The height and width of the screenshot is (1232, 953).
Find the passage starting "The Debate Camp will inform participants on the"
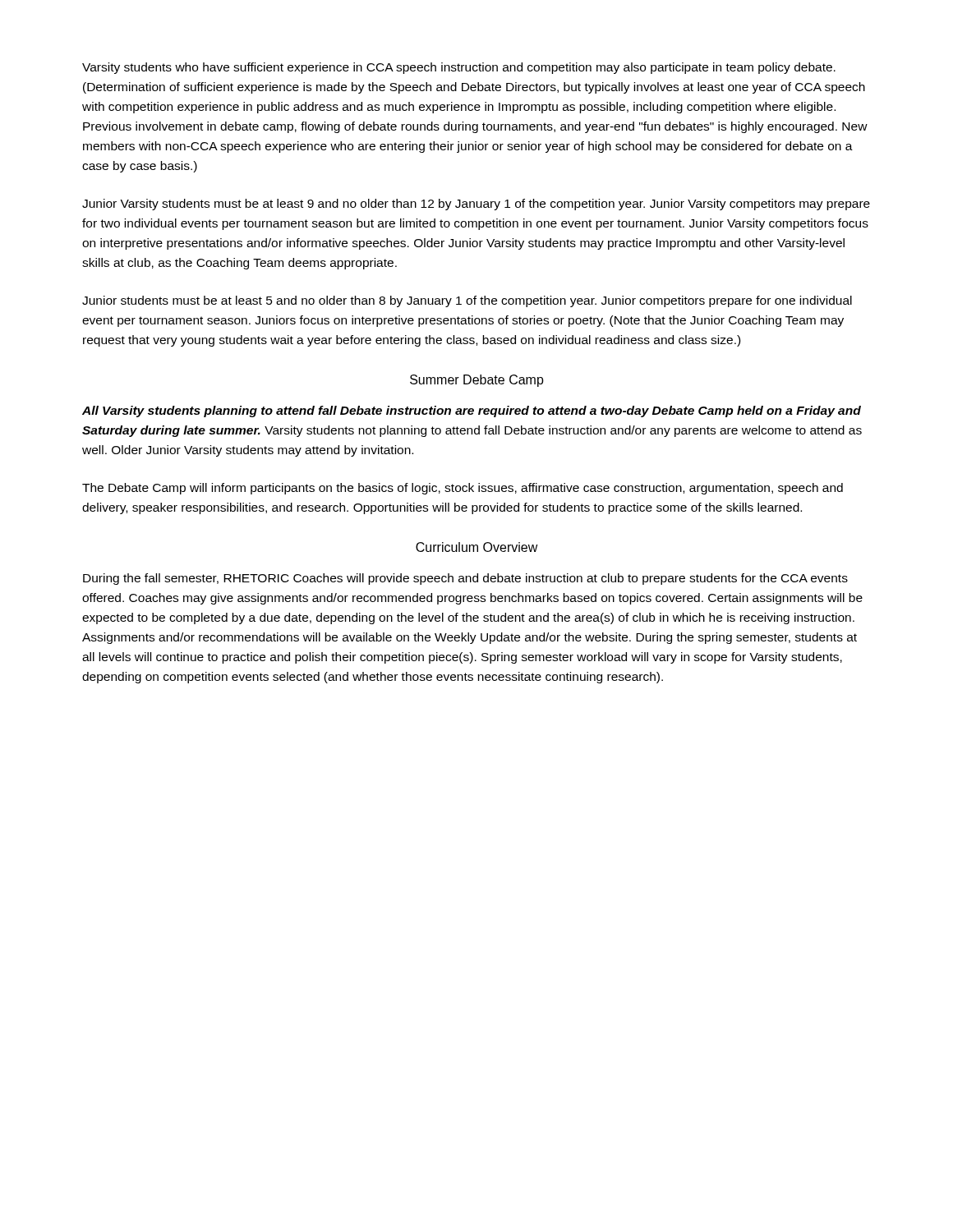point(463,498)
